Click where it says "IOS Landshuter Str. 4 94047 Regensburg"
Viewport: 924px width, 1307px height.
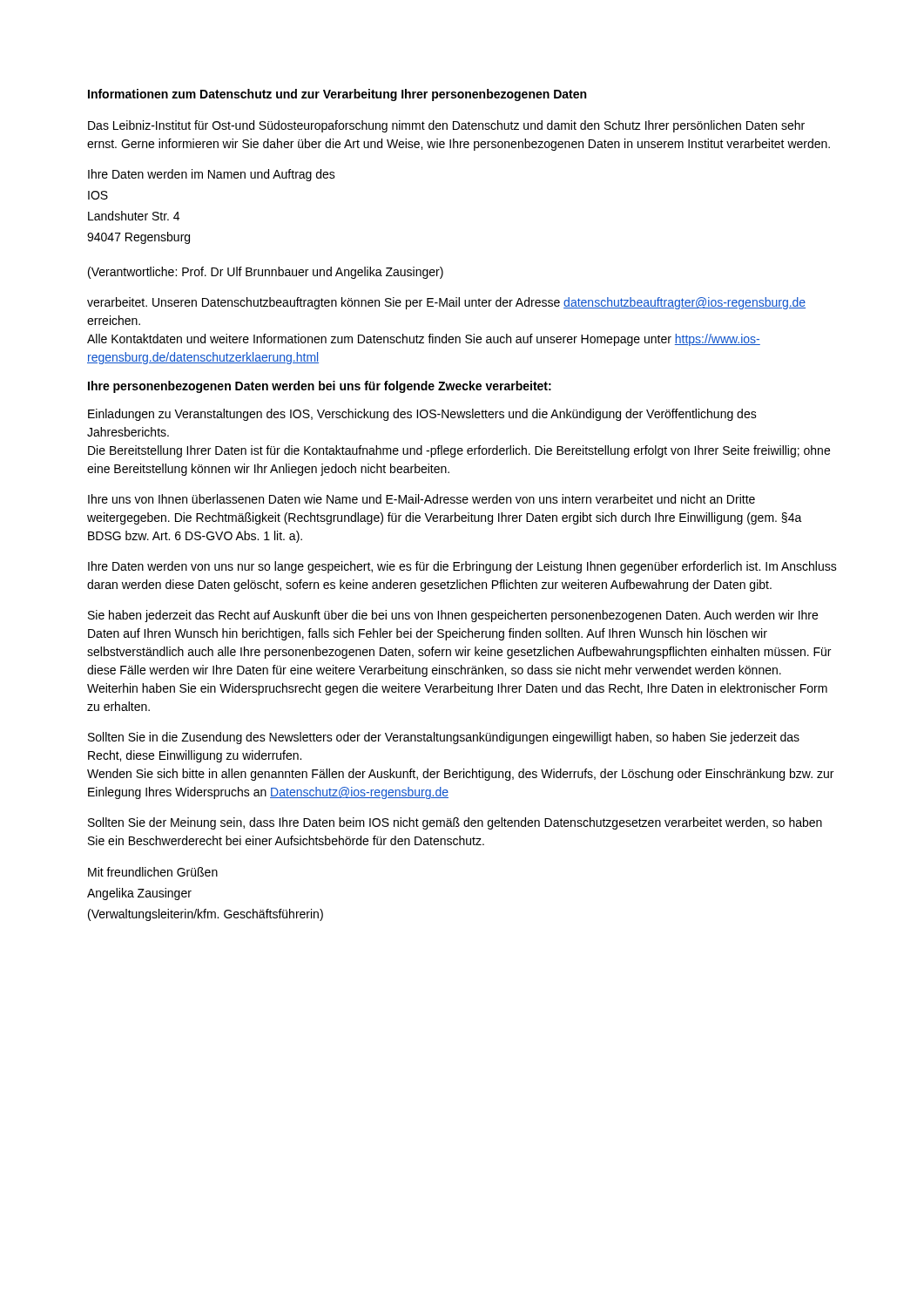click(x=139, y=216)
